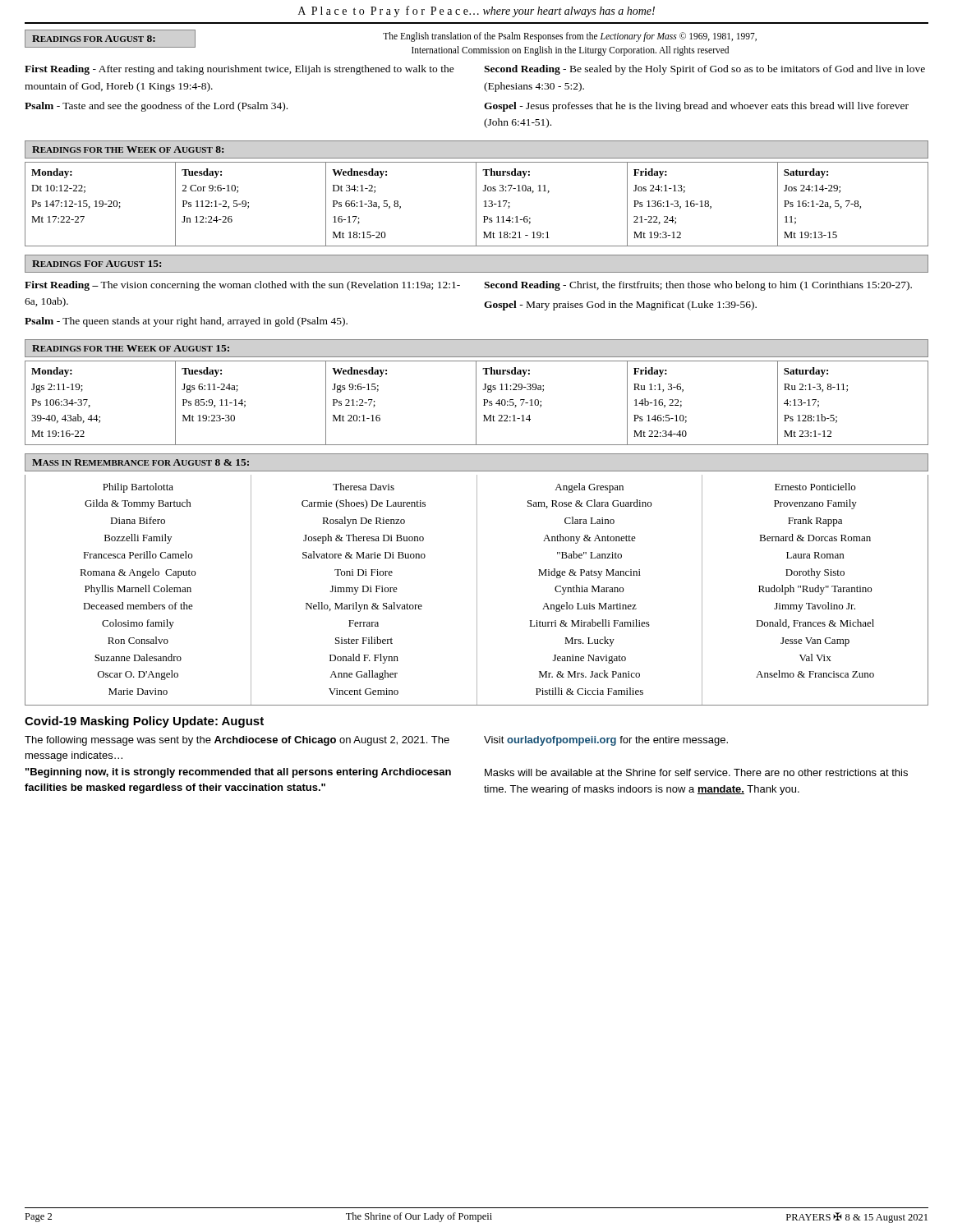Image resolution: width=953 pixels, height=1232 pixels.
Task: Point to the passage starting "Gospel - Mary praises God in"
Action: click(621, 304)
